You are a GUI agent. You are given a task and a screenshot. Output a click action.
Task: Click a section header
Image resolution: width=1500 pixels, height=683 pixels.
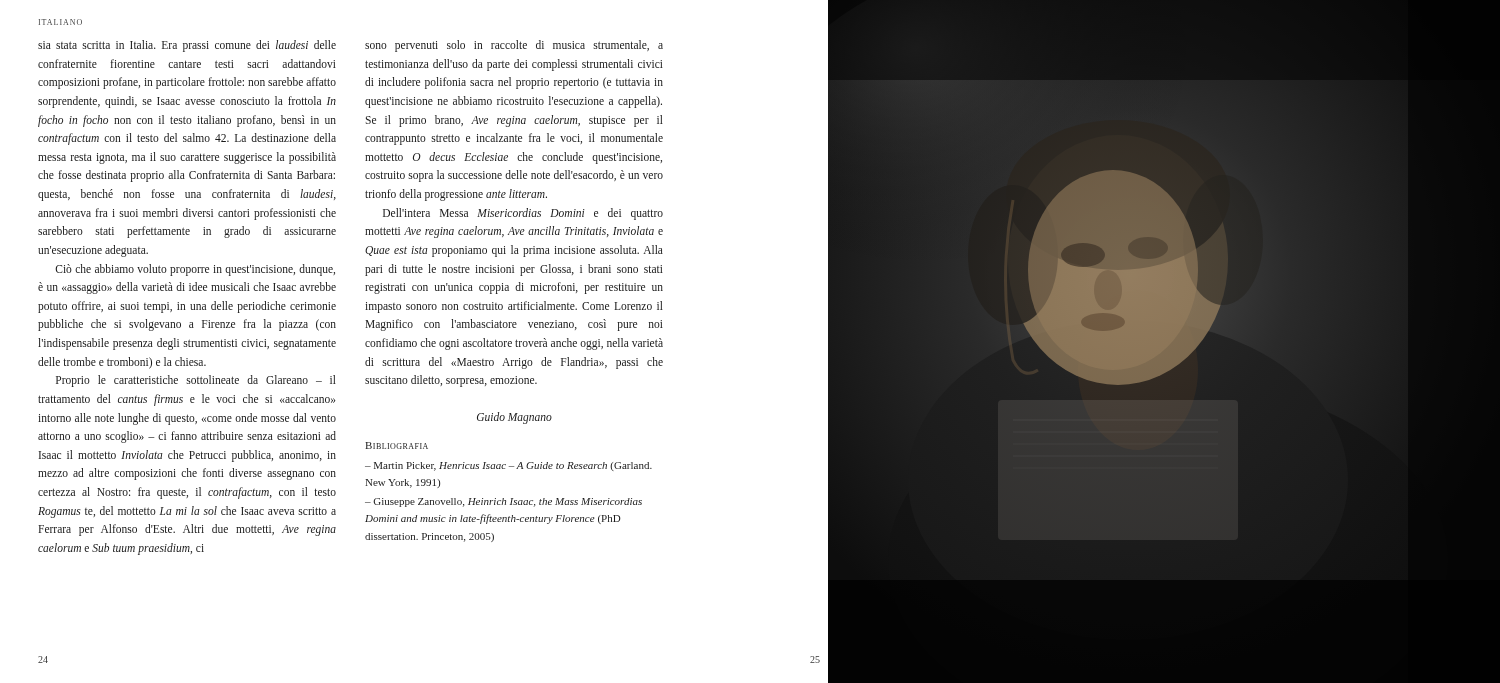click(x=397, y=444)
